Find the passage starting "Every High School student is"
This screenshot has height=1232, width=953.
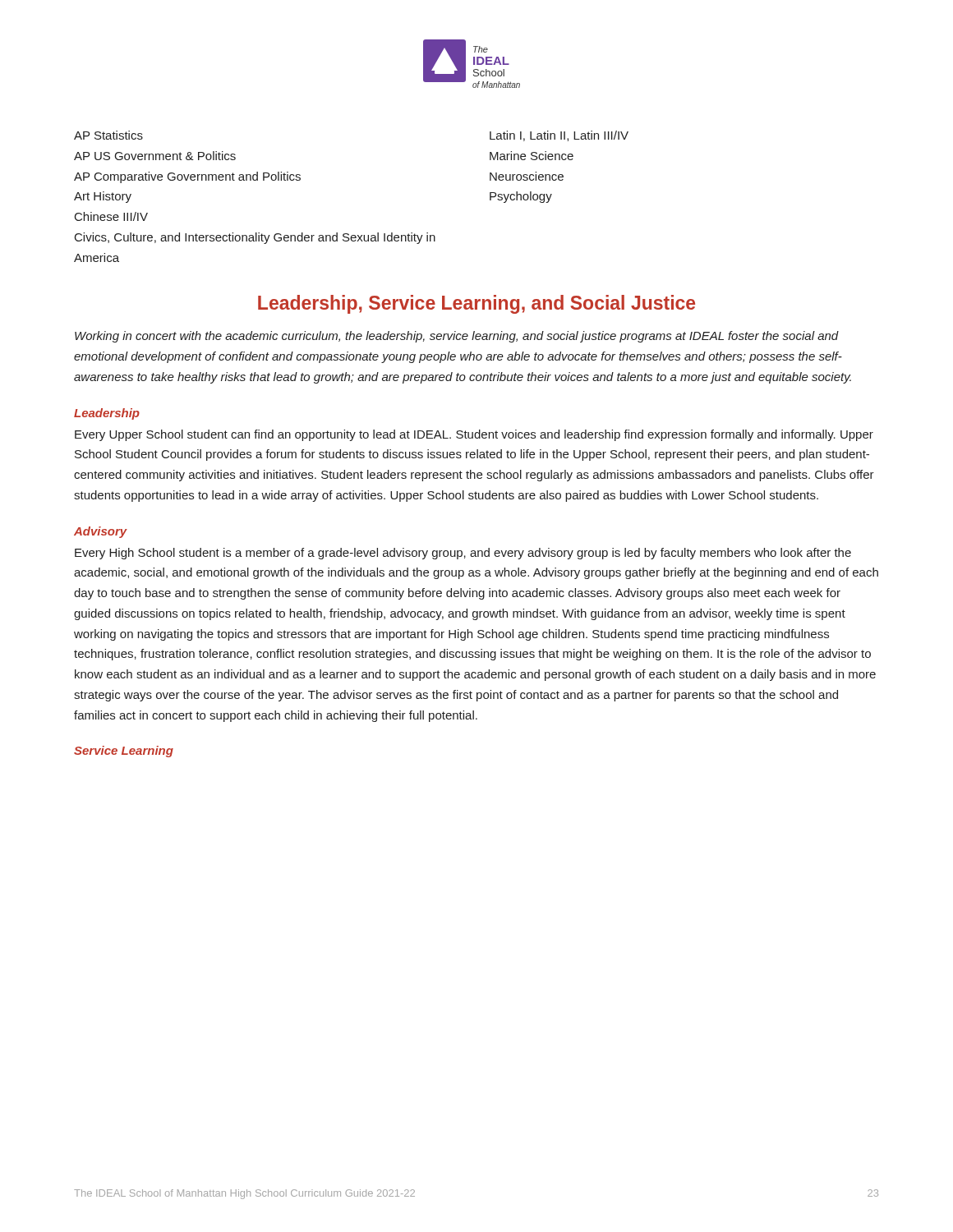click(x=476, y=633)
